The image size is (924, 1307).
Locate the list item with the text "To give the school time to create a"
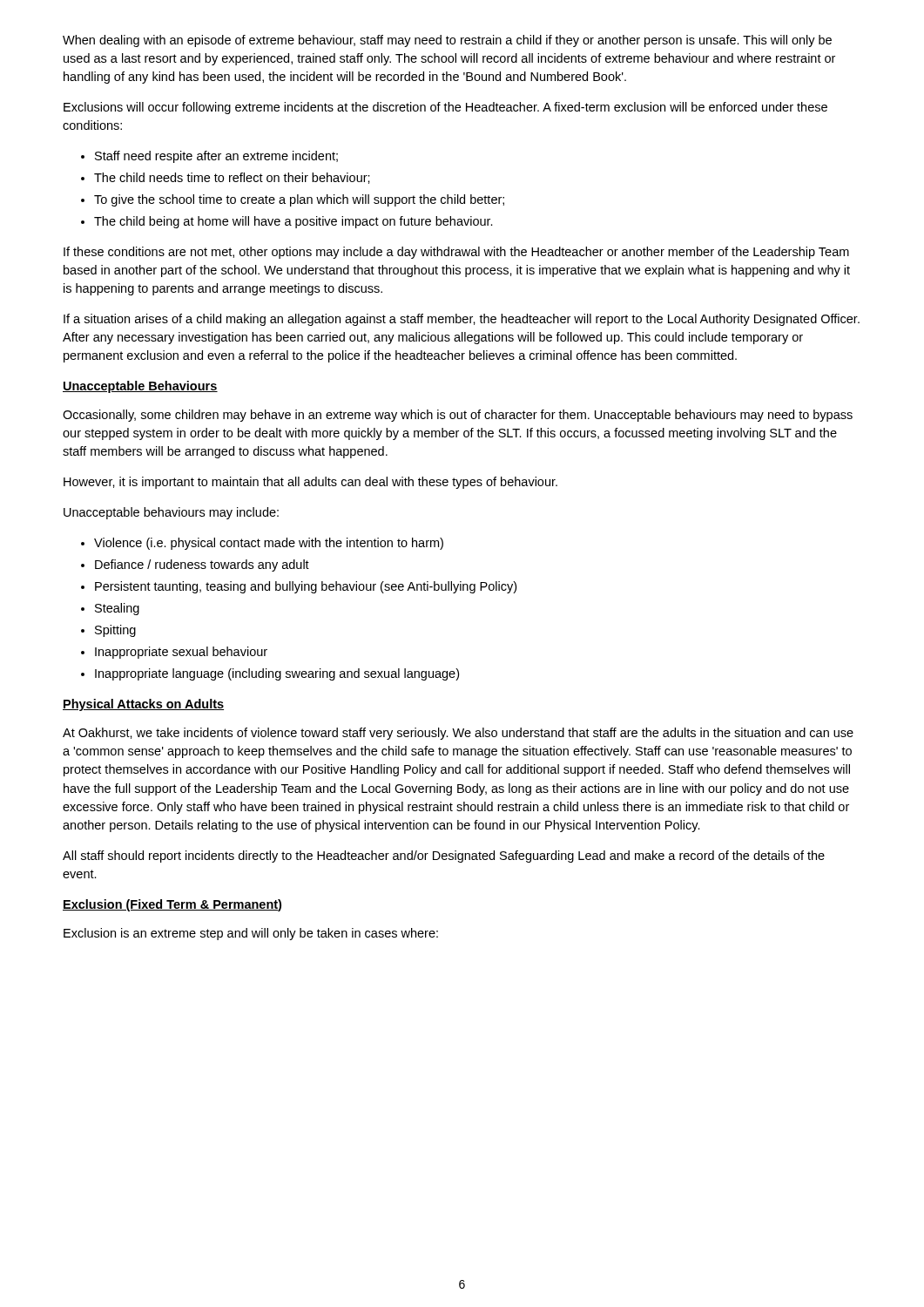(x=300, y=200)
